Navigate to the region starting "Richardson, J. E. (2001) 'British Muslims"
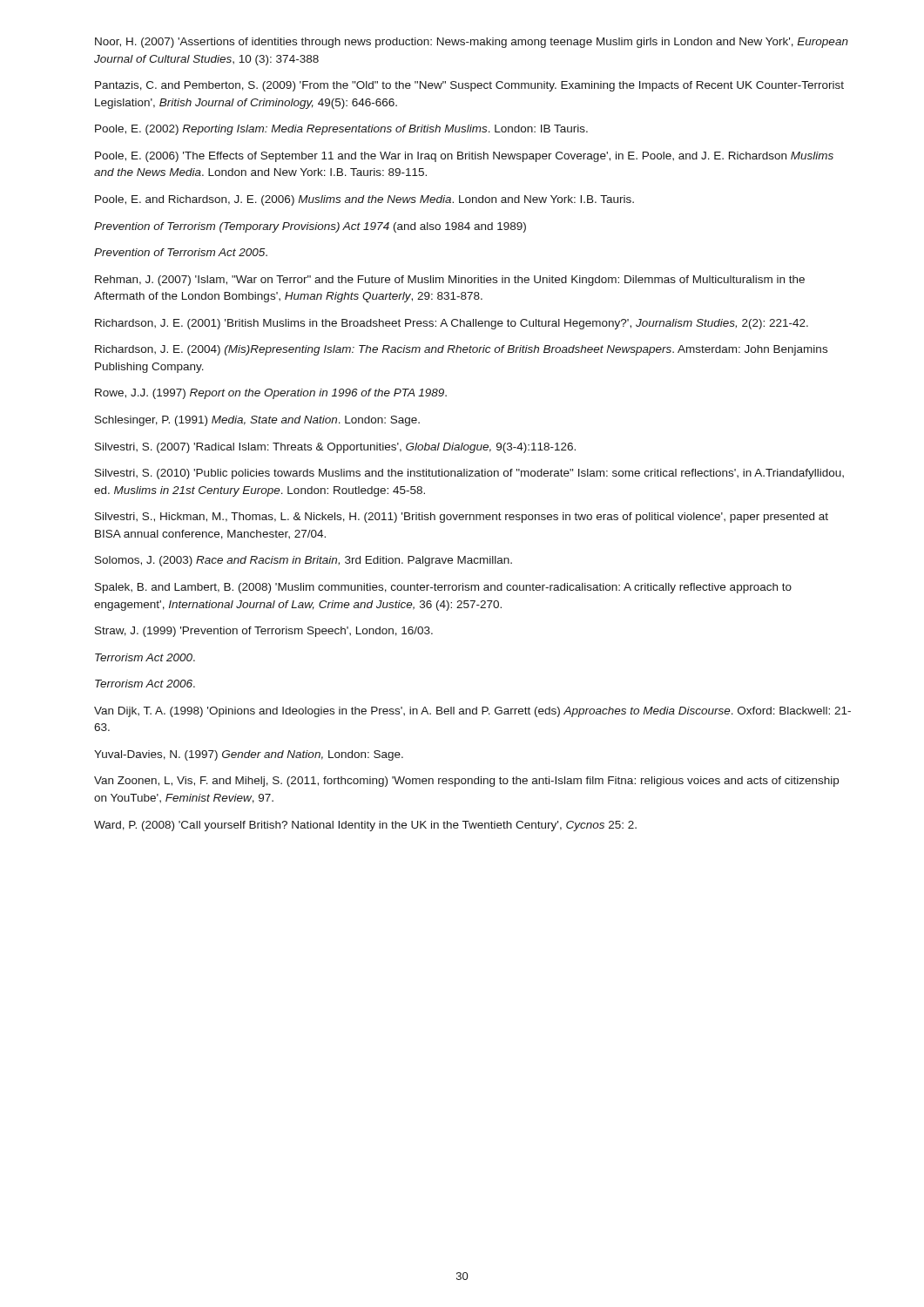 474,323
